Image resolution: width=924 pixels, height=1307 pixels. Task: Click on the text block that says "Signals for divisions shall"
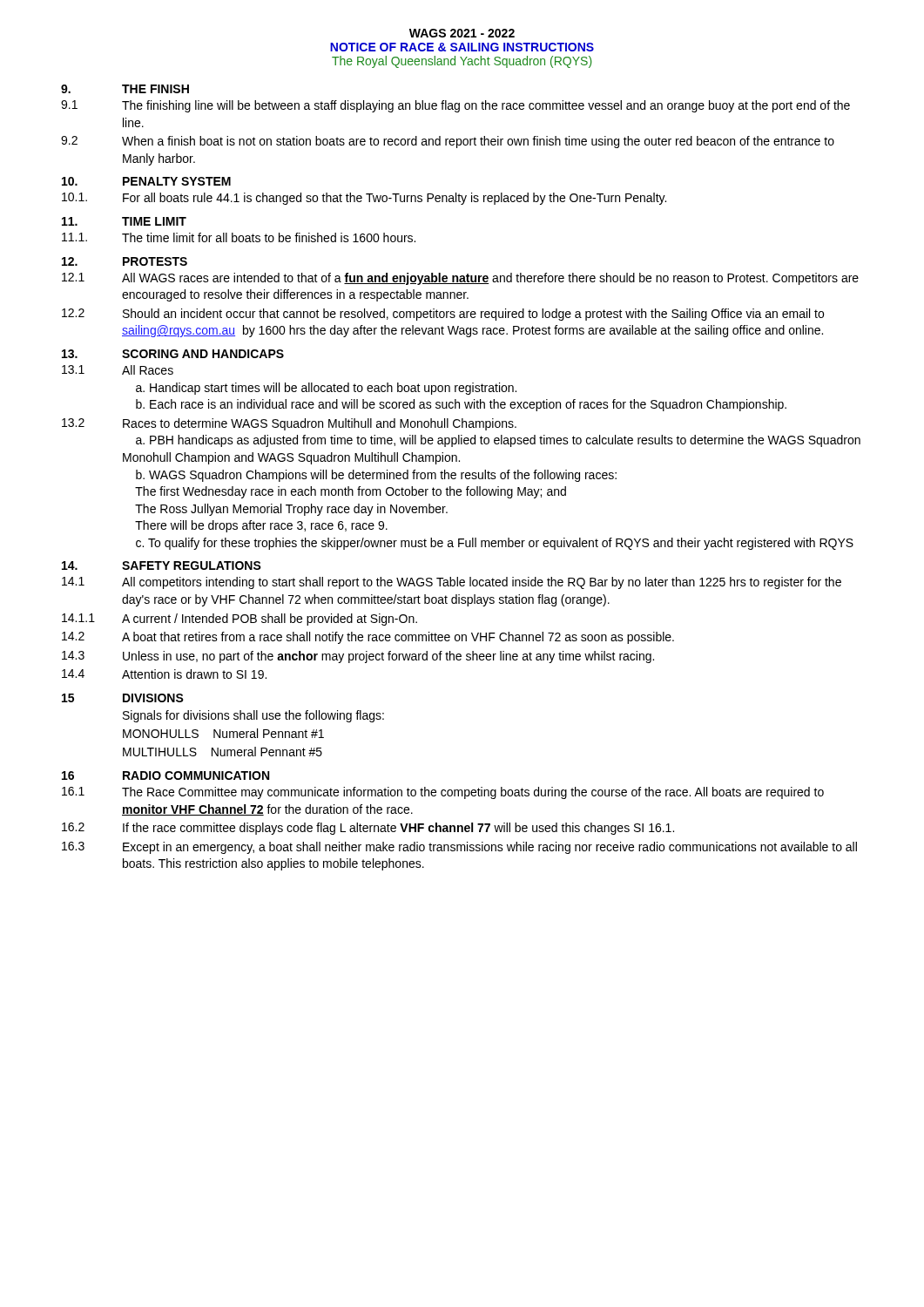click(x=253, y=716)
